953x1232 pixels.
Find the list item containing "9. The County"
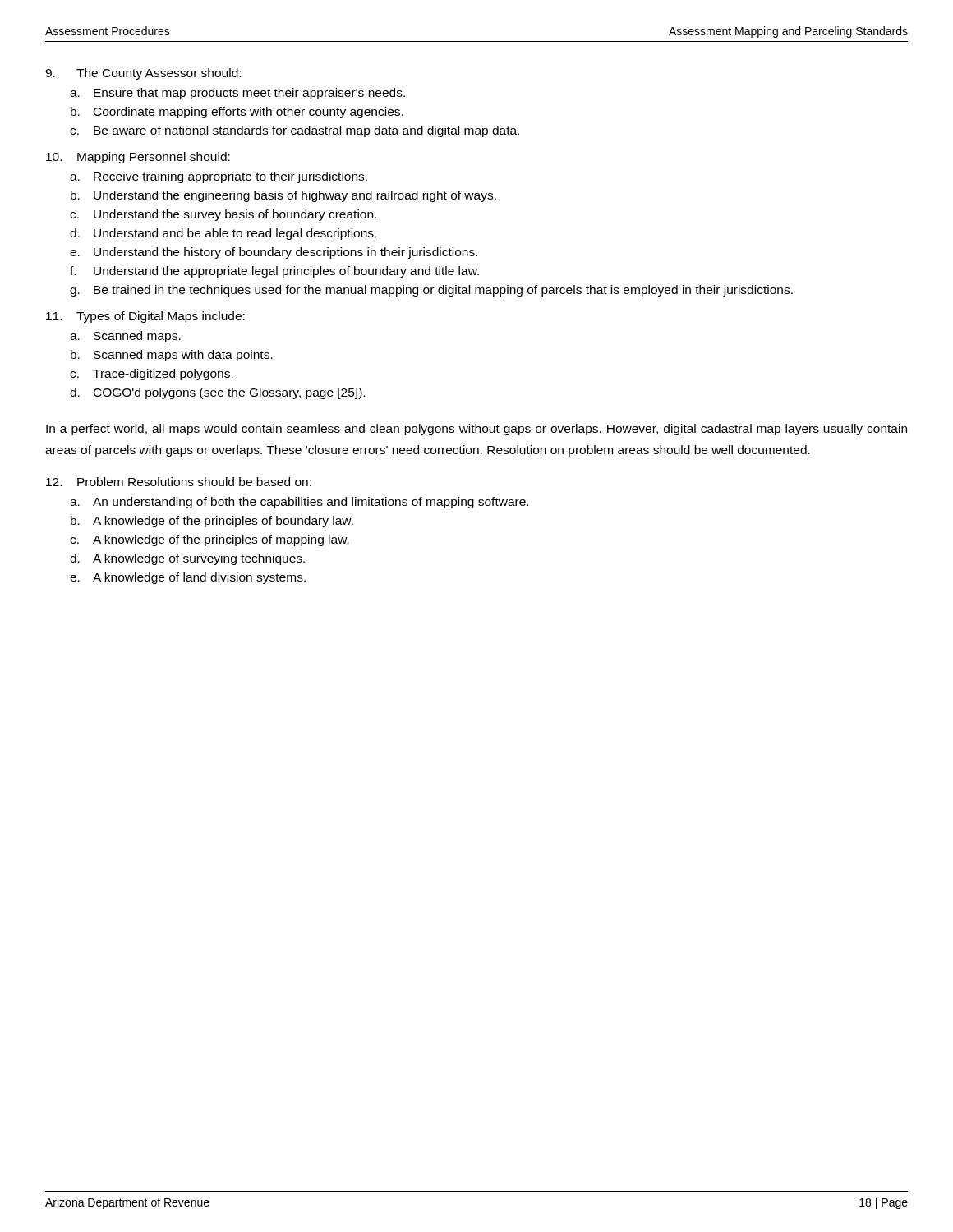(x=143, y=74)
